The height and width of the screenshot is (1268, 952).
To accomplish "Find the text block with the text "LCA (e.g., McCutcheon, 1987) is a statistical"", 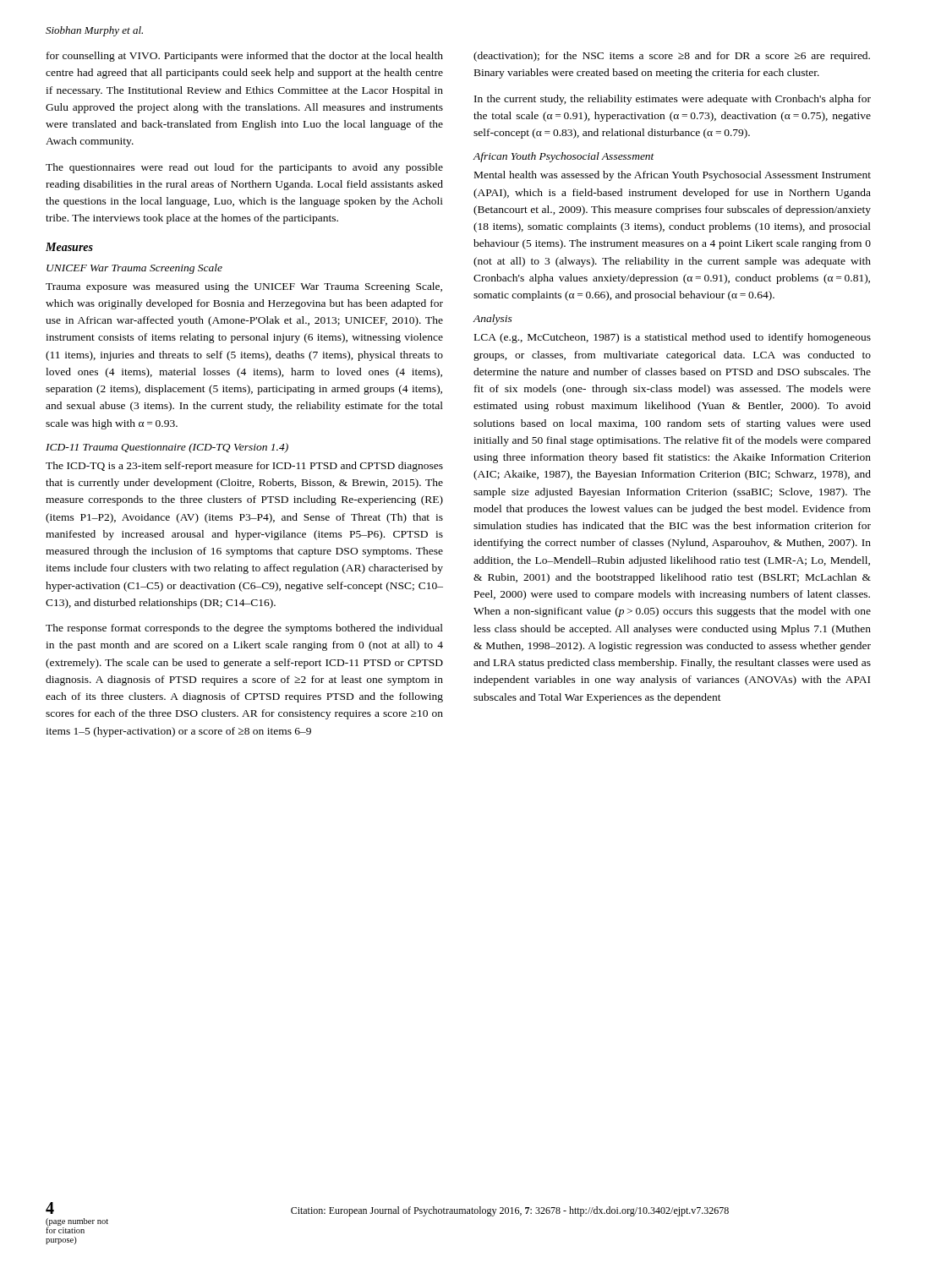I will [672, 517].
